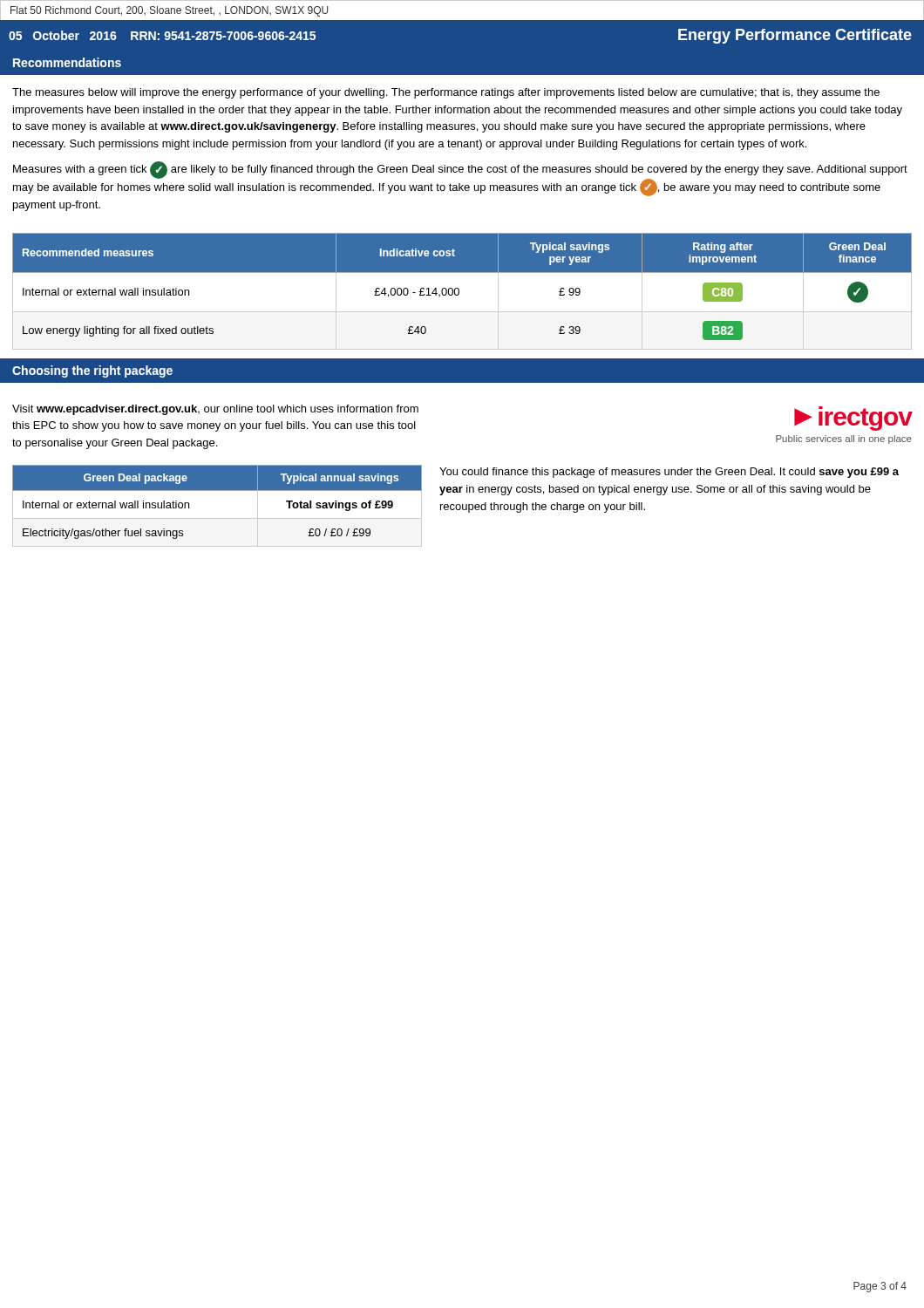Navigate to the block starting "Measures with a"
The height and width of the screenshot is (1308, 924).
click(x=462, y=187)
